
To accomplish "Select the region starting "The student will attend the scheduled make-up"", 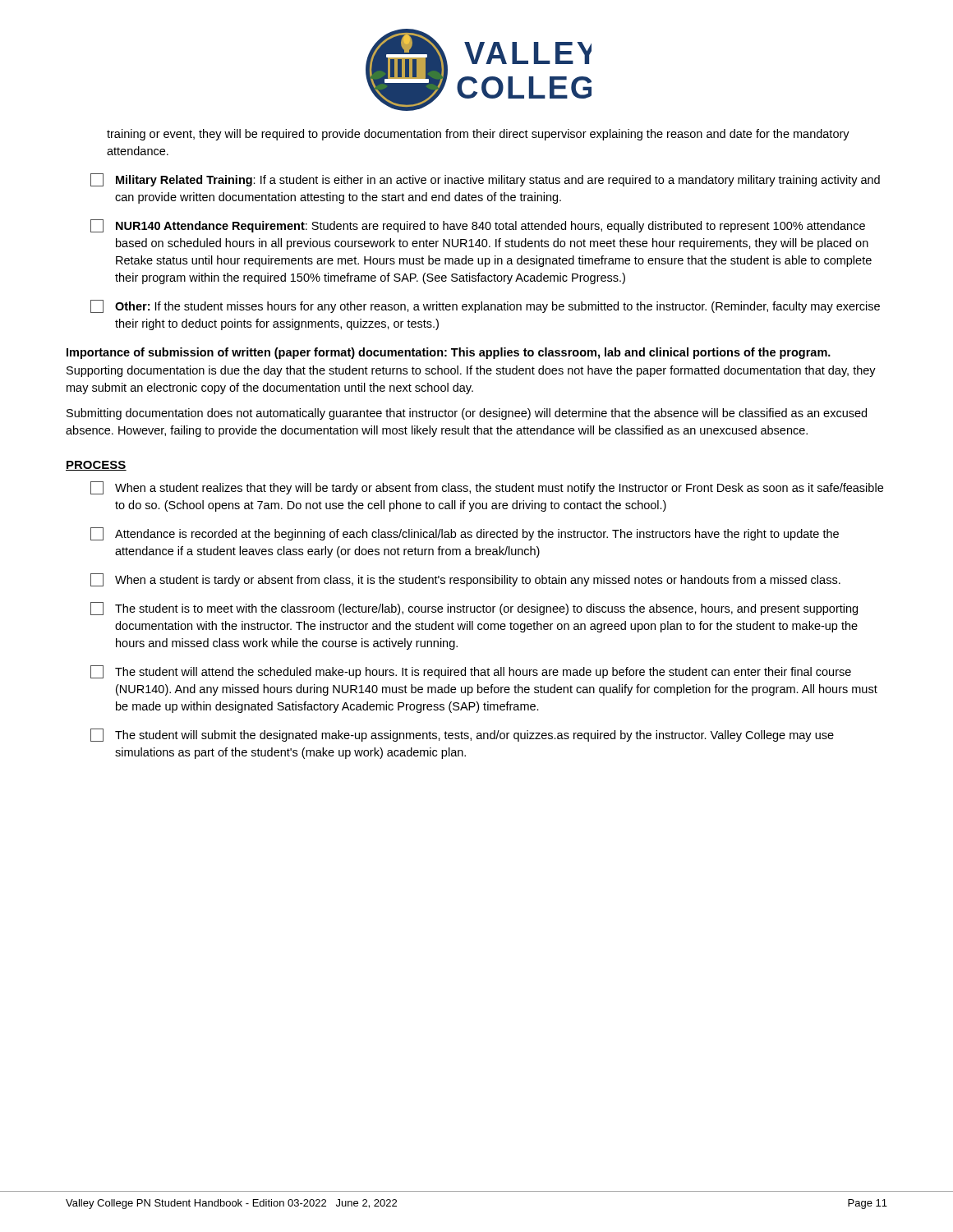I will tap(489, 690).
